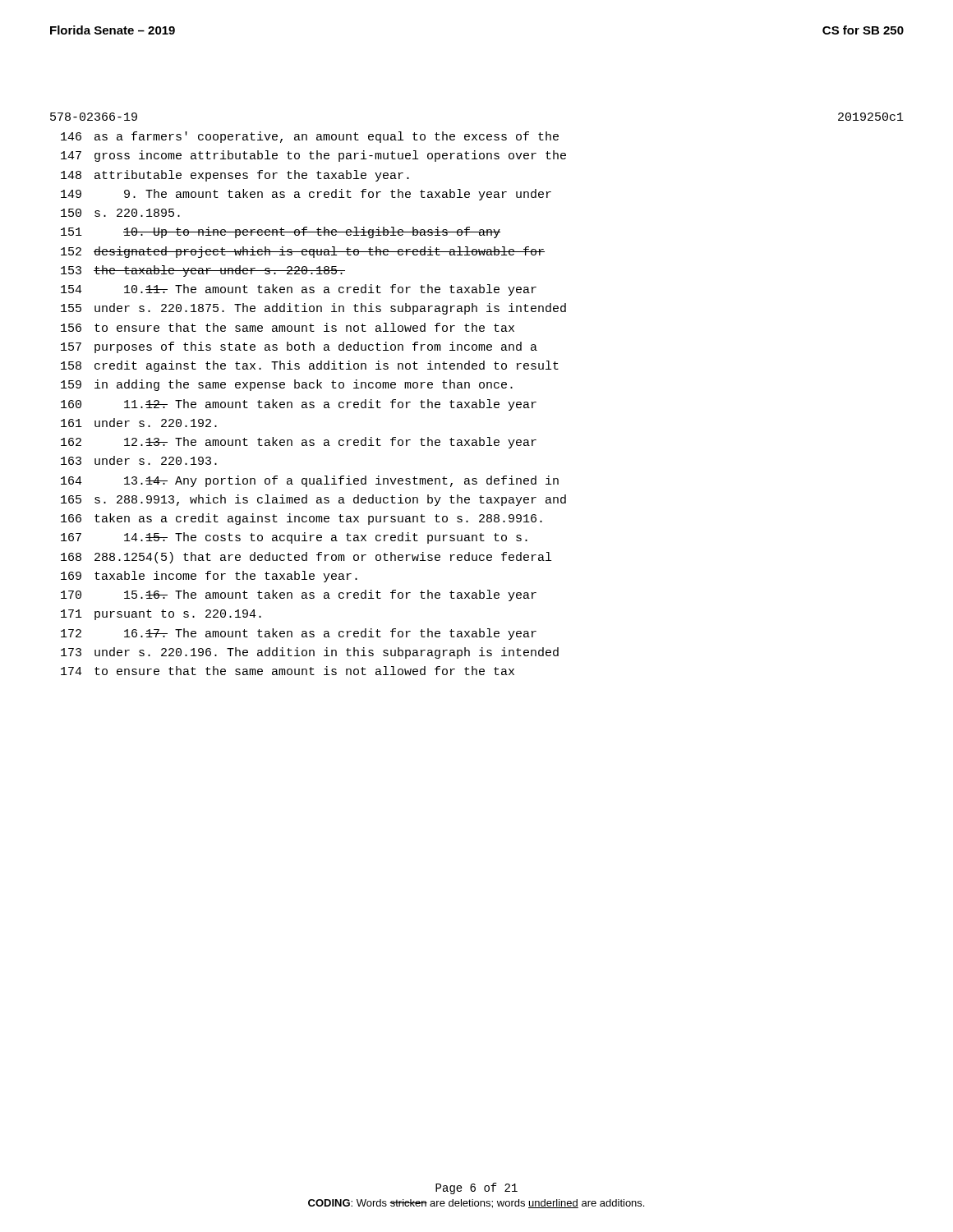Where is the passage that starts "167 14.15. The costs"?
953x1232 pixels.
[x=476, y=539]
